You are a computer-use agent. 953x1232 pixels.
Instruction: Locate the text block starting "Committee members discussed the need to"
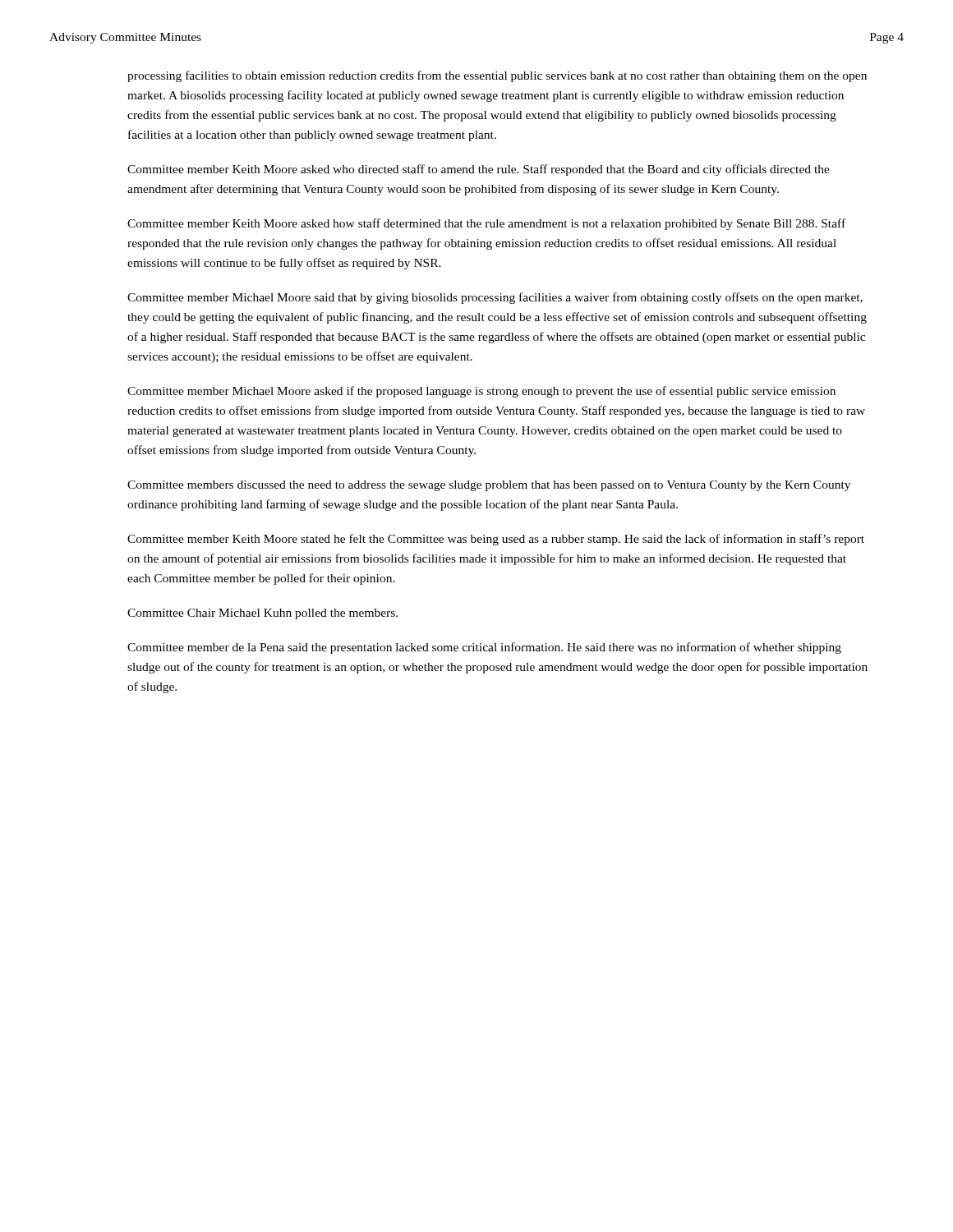(x=489, y=494)
